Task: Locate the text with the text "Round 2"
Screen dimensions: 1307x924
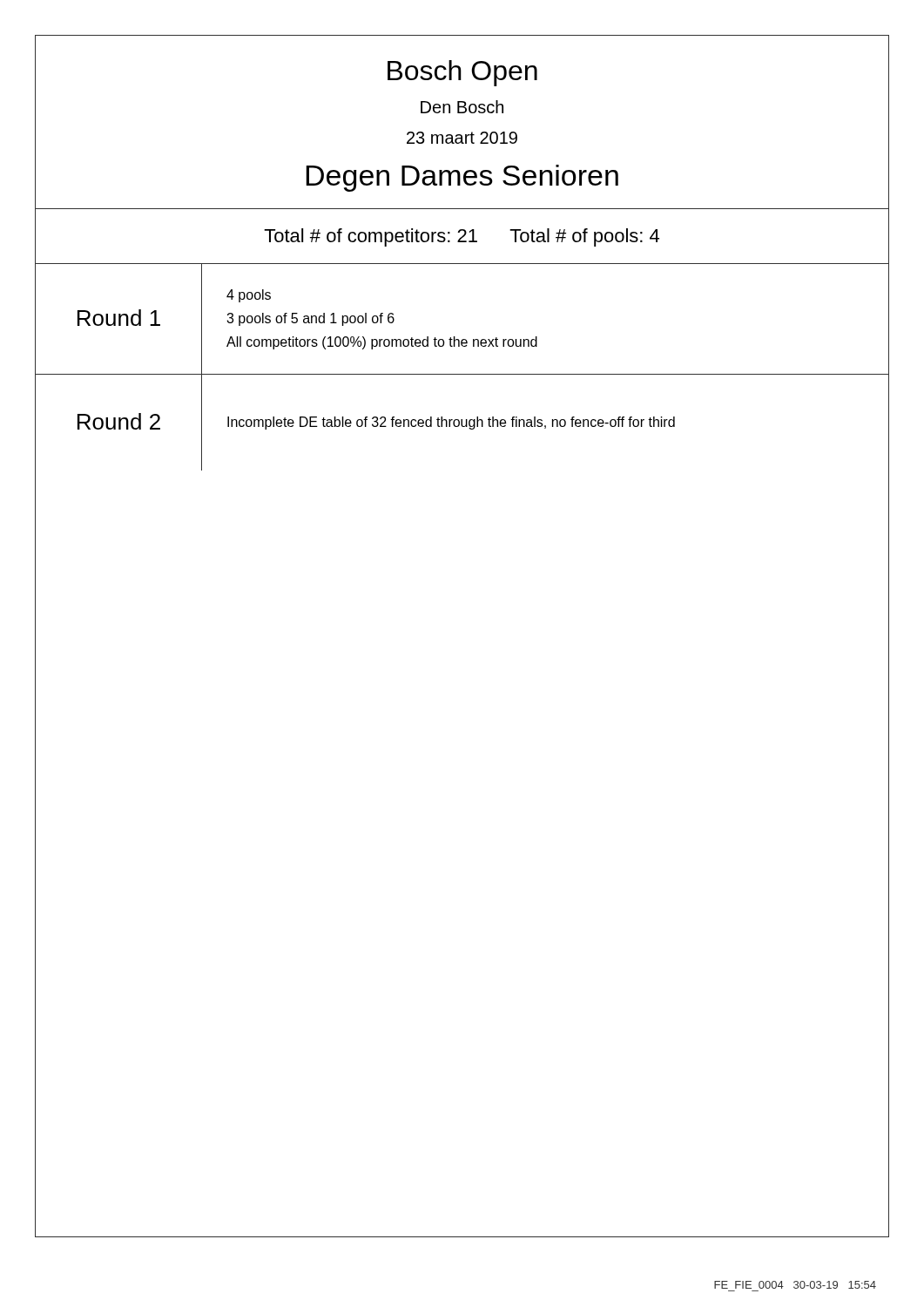Action: [x=118, y=422]
